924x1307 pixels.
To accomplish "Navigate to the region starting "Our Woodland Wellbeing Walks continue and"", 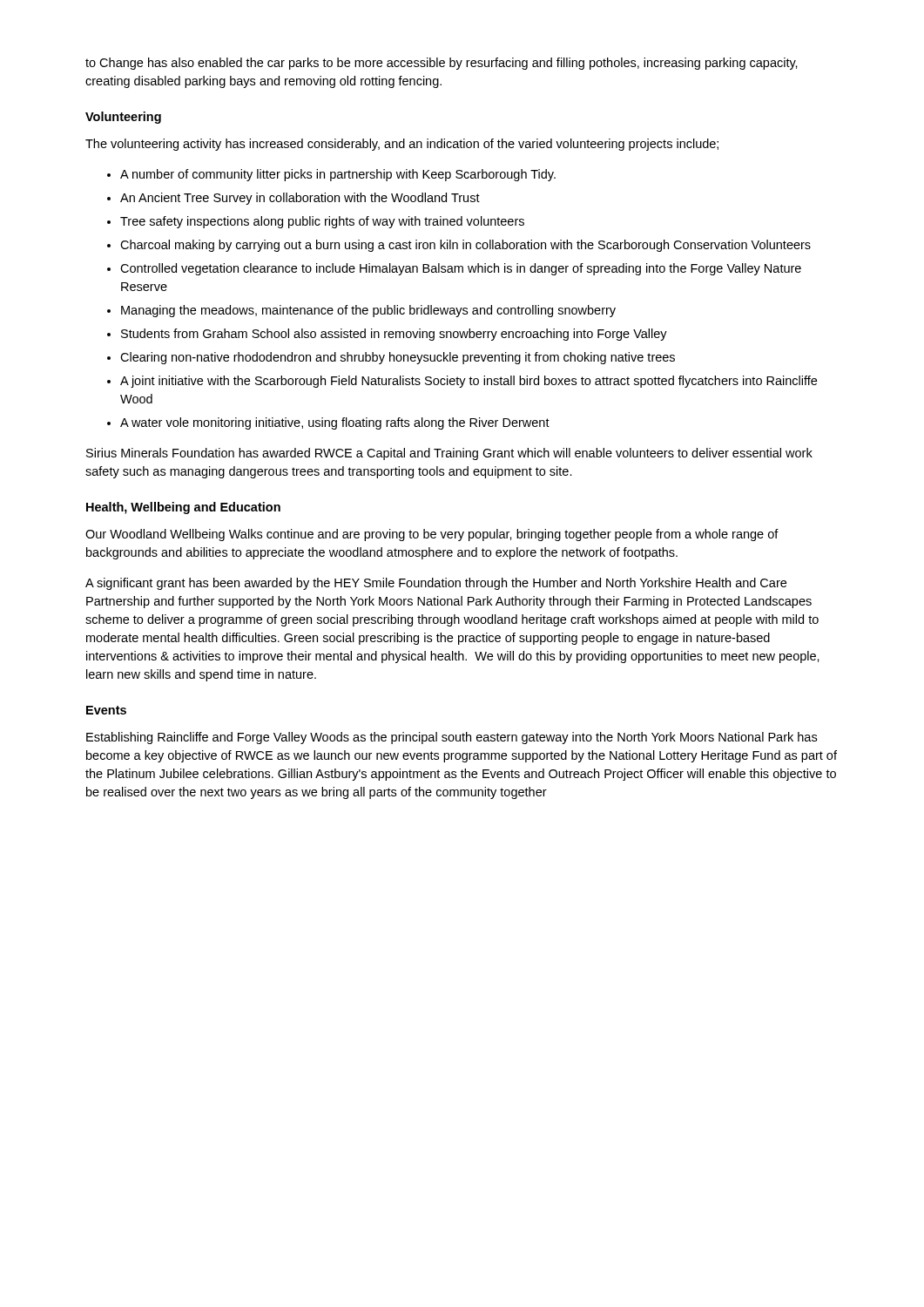I will click(462, 544).
